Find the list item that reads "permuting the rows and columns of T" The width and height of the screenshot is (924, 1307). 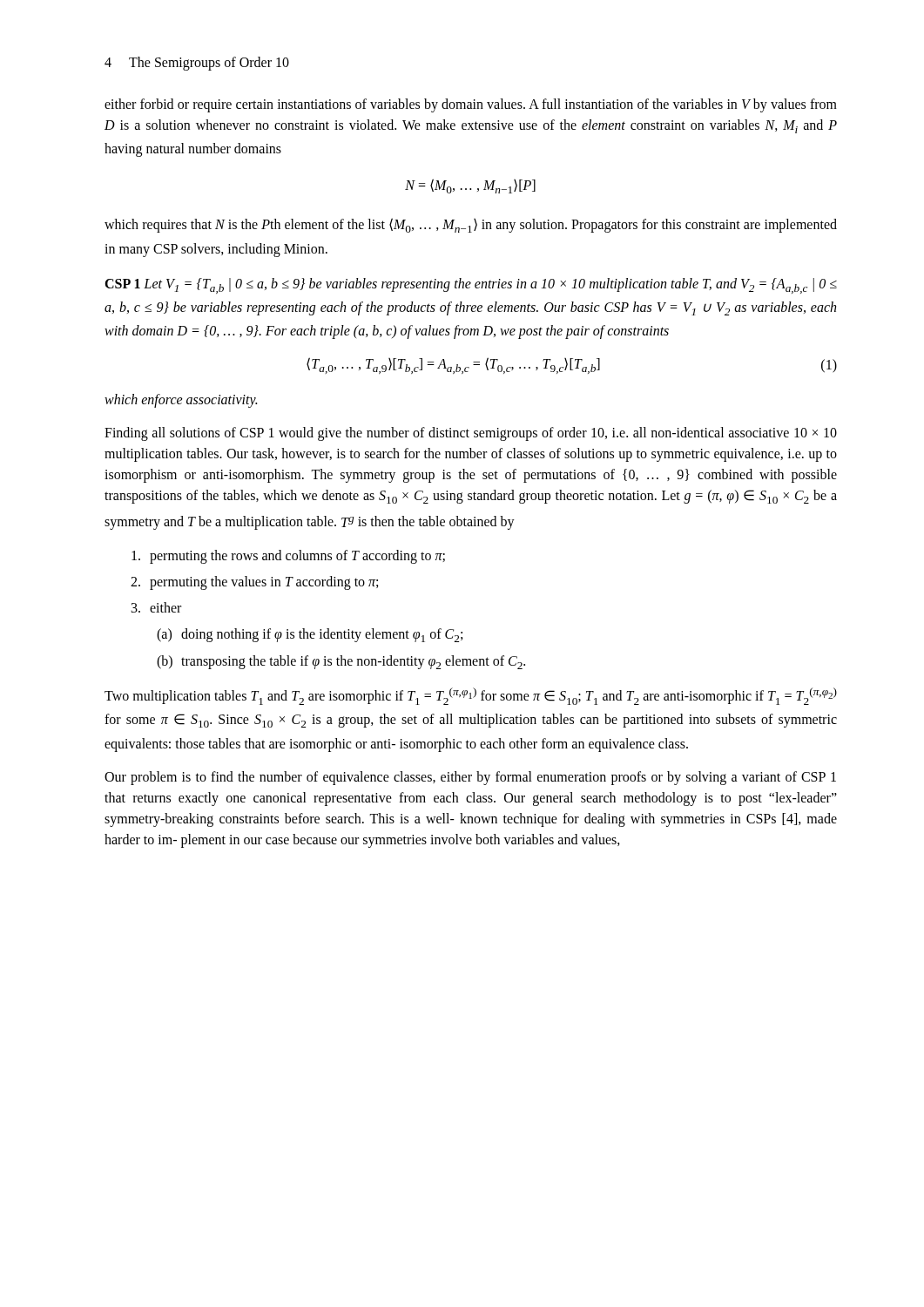click(288, 555)
